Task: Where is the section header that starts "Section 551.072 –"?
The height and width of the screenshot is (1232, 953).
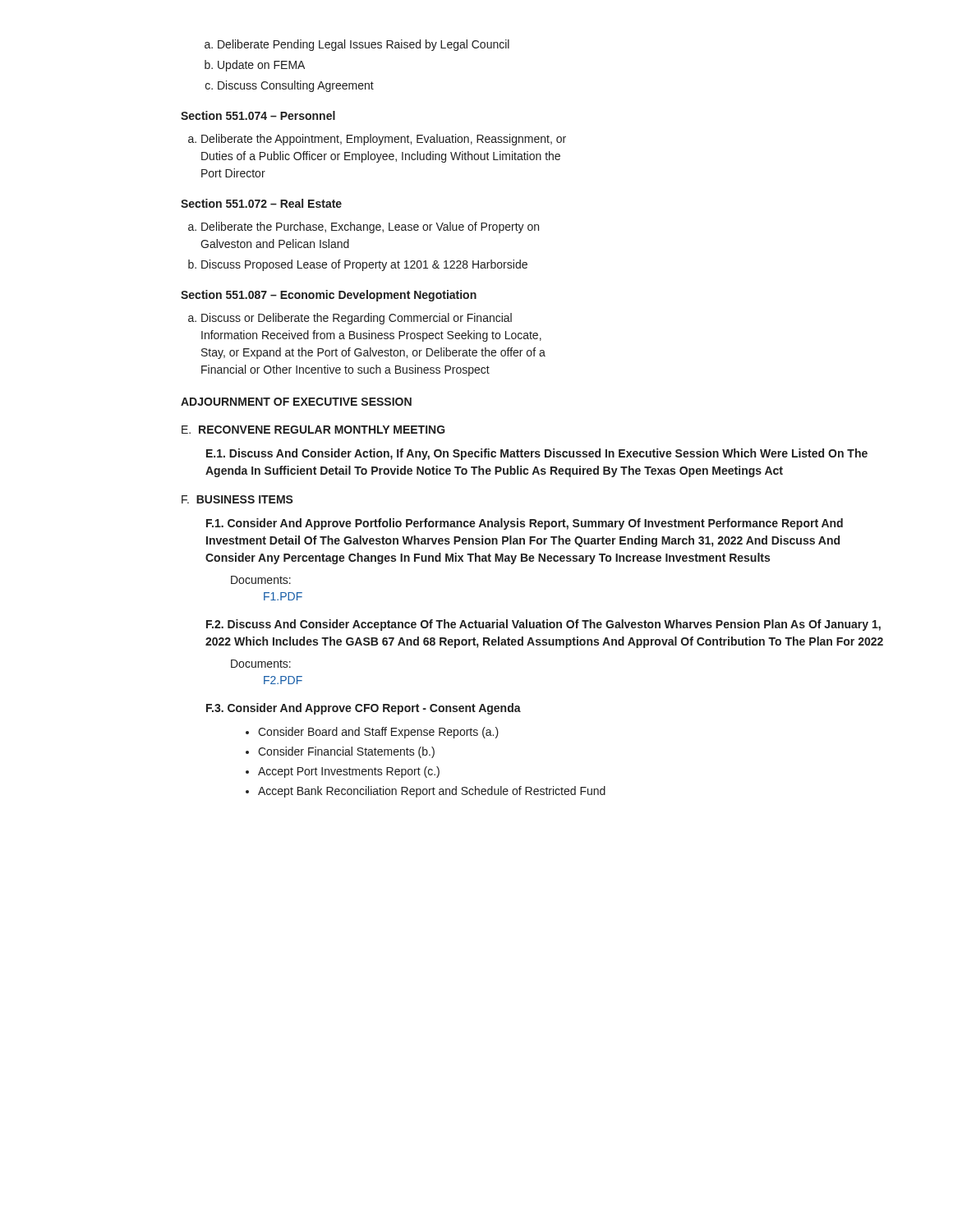Action: click(x=261, y=204)
